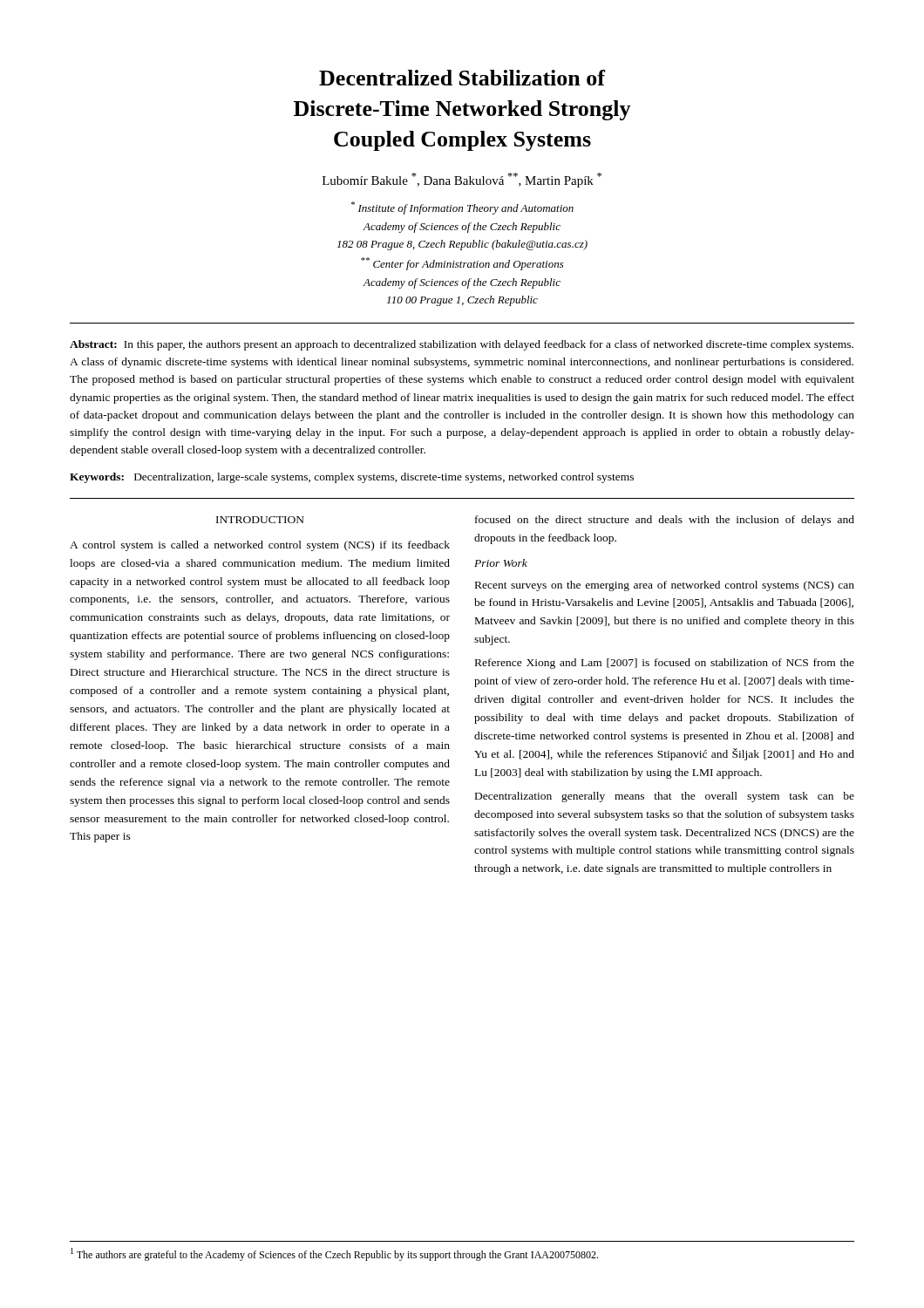Locate the text block that reads "Keywords: Decentralization, large-scale systems, complex systems, discrete-time systems,"

pos(352,476)
